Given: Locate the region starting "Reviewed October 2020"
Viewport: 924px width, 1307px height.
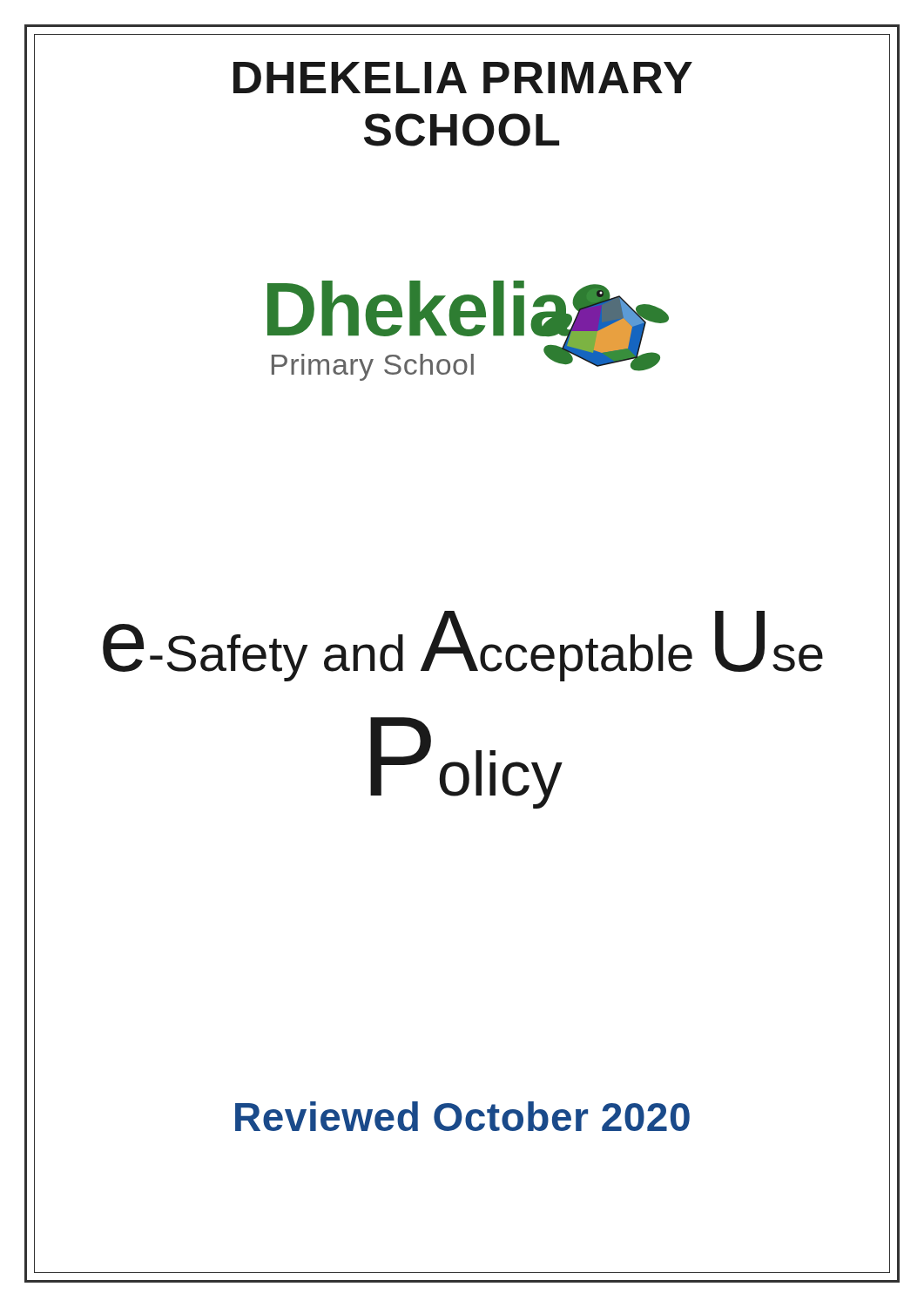Looking at the screenshot, I should coord(462,1117).
